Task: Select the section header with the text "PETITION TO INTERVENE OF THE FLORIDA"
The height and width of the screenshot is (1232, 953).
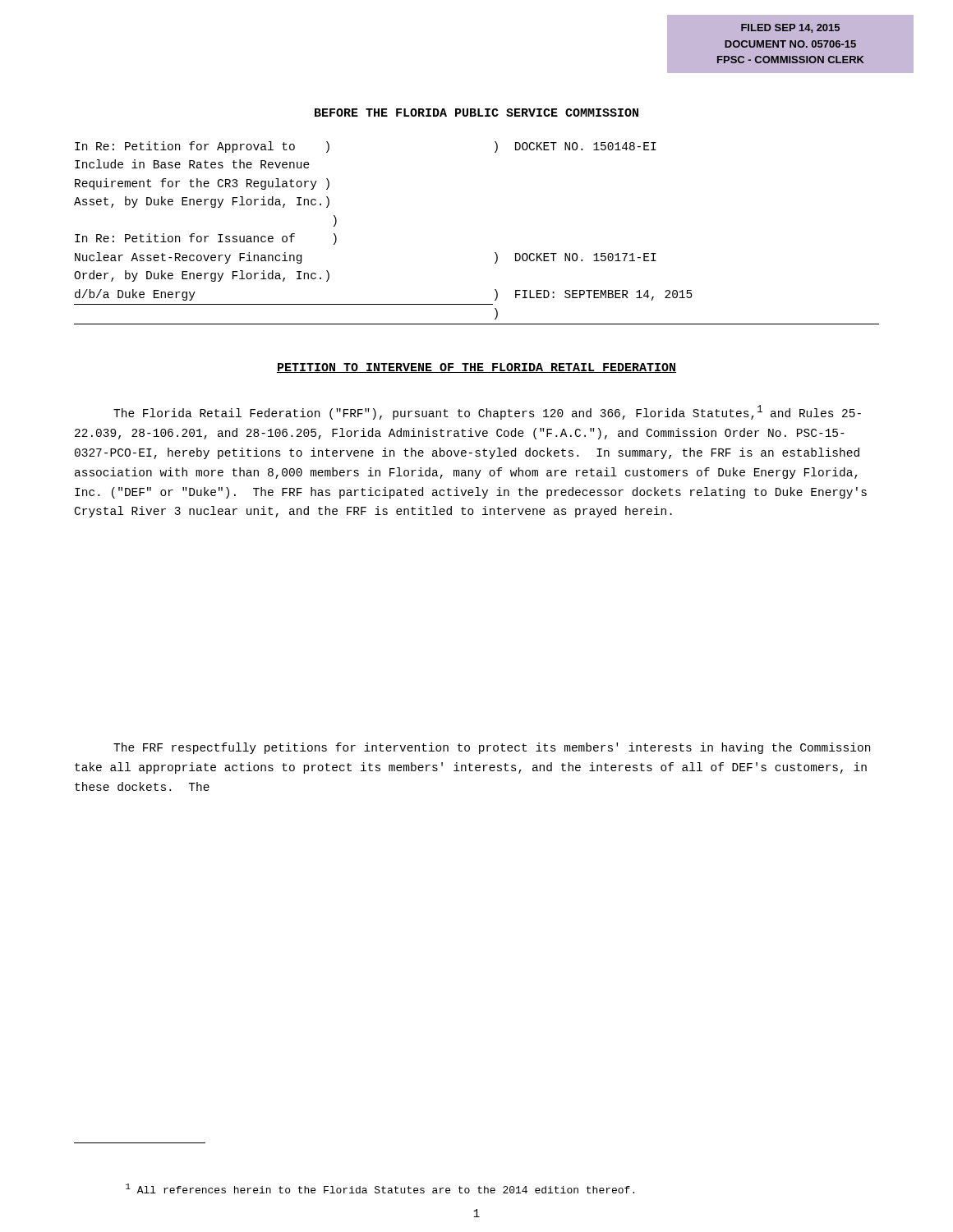Action: tap(476, 368)
